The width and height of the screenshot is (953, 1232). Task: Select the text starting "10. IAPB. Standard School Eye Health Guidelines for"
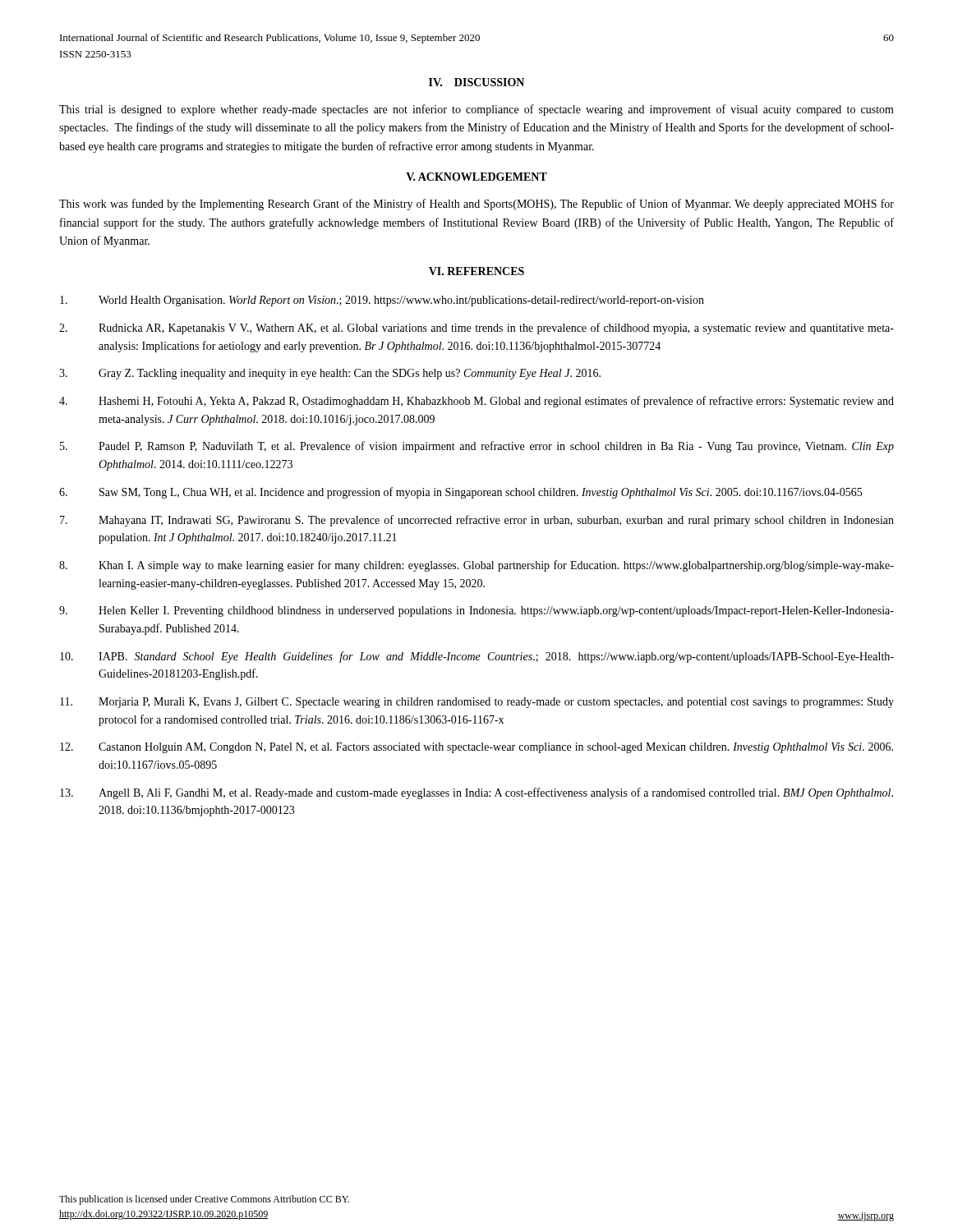click(x=476, y=666)
